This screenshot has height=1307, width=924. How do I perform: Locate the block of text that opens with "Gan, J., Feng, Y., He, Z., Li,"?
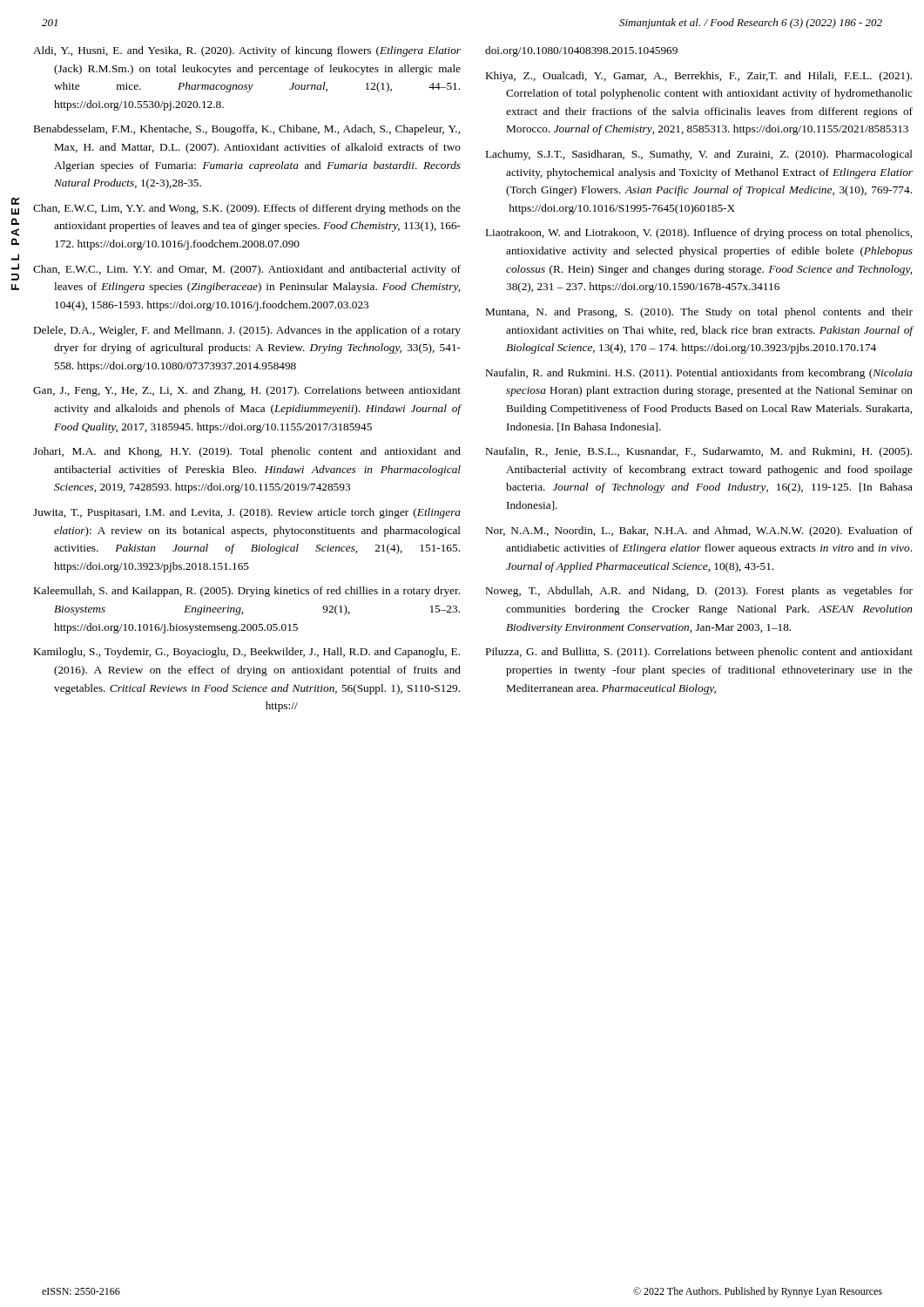tap(247, 408)
